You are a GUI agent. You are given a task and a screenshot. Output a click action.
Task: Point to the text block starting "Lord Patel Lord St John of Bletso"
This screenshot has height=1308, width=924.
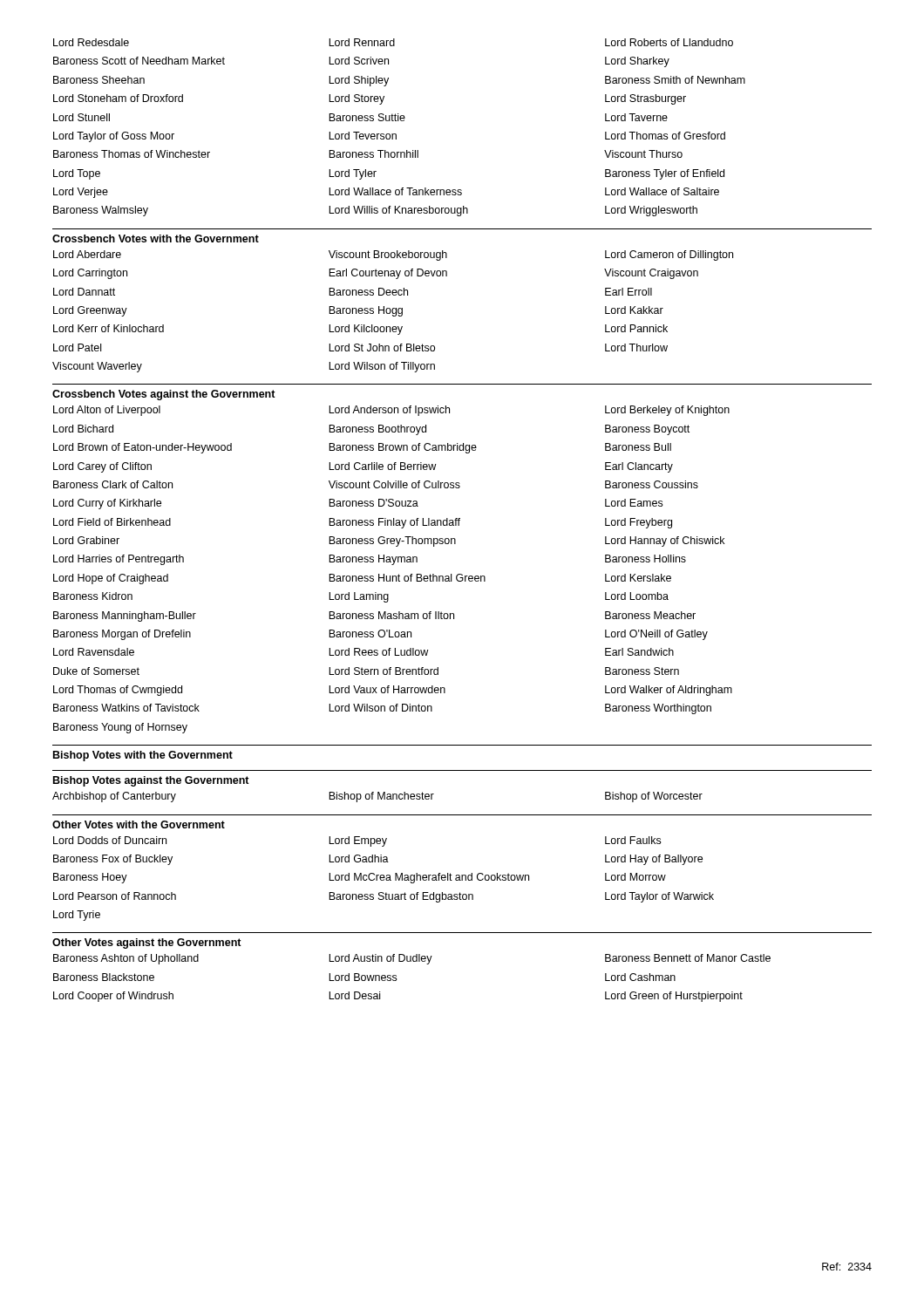click(x=360, y=347)
